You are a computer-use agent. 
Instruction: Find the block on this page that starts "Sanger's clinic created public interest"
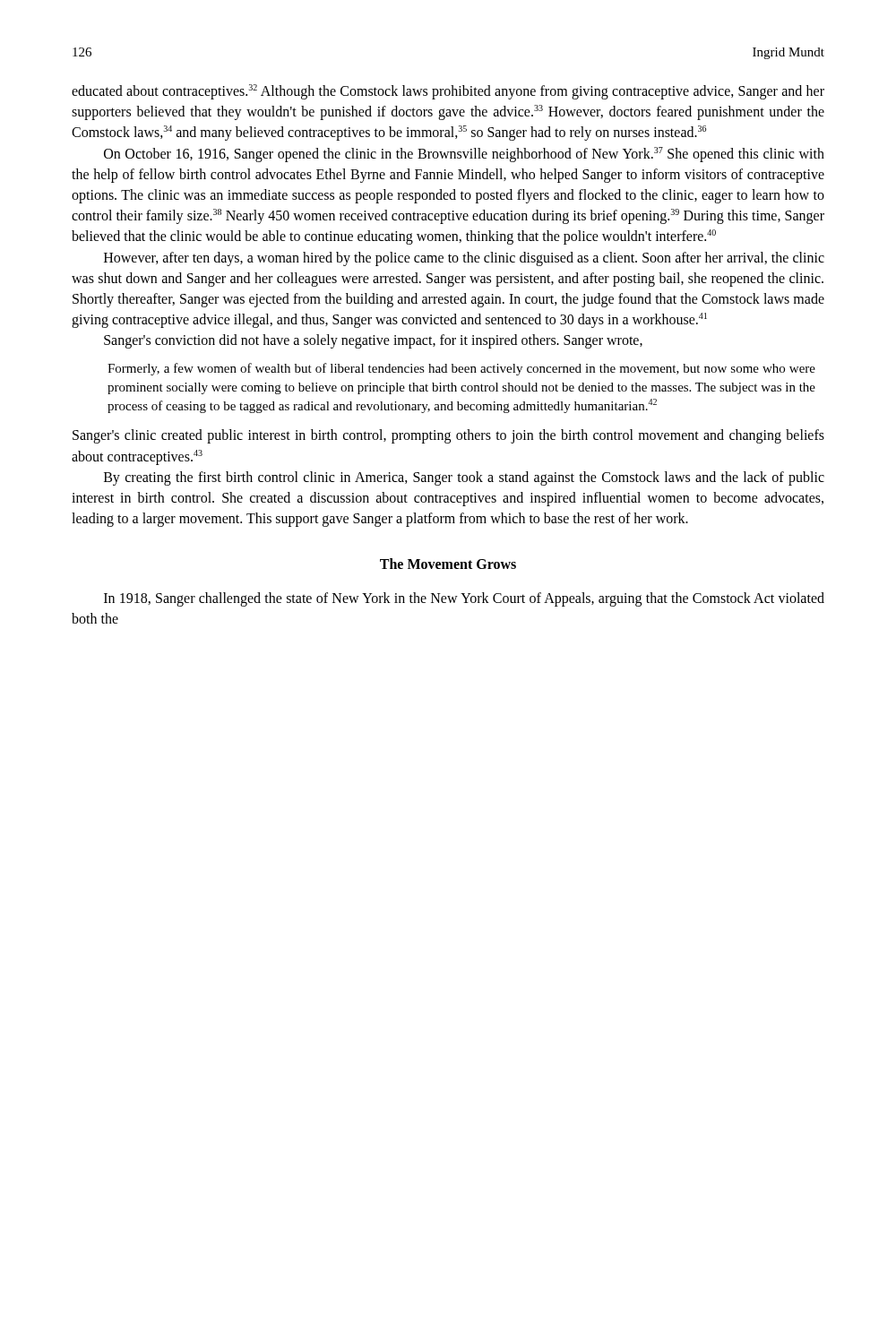(448, 446)
